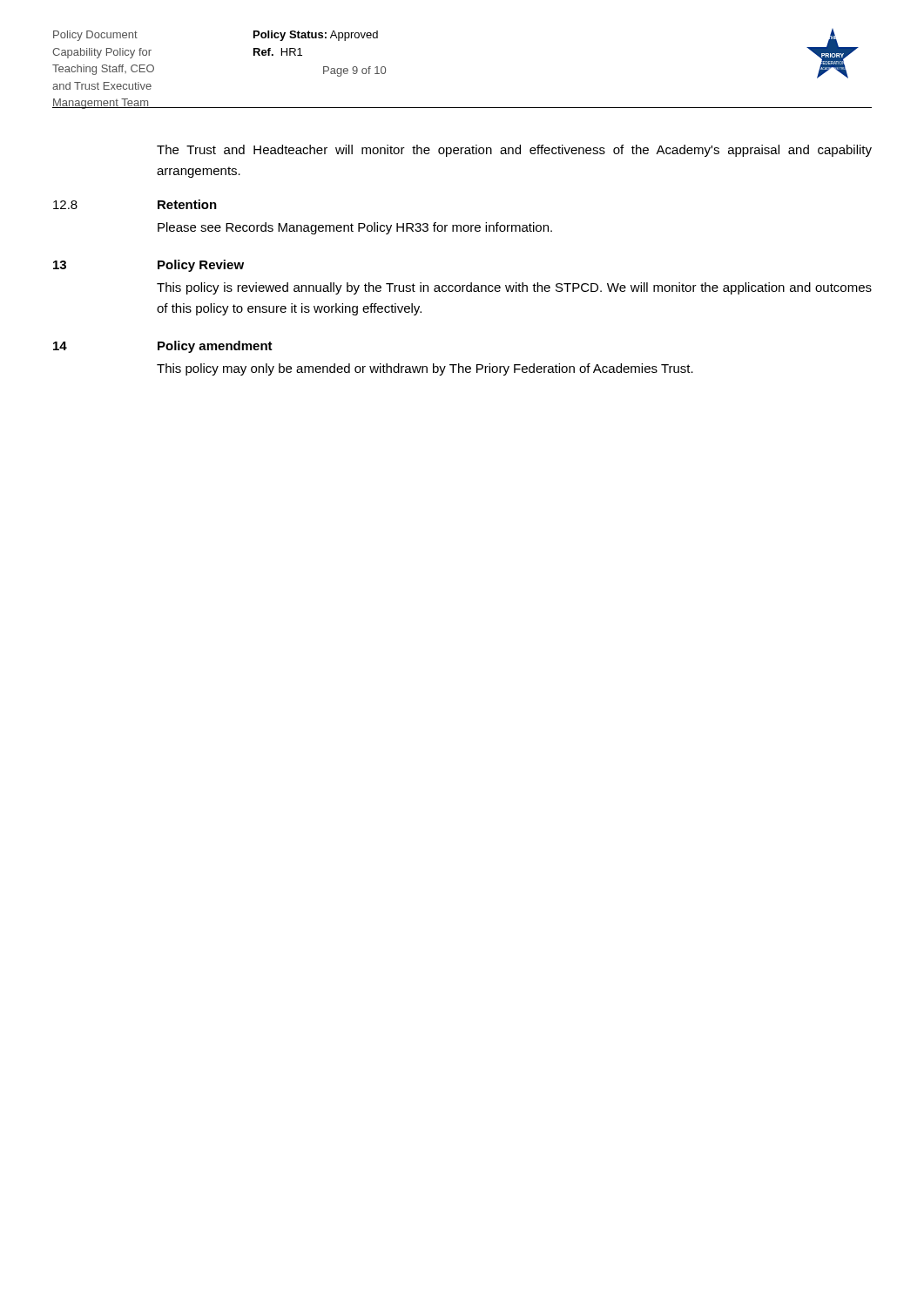This screenshot has width=924, height=1307.
Task: Find the text block containing "The Trust and Headteacher will monitor the"
Action: coord(514,160)
